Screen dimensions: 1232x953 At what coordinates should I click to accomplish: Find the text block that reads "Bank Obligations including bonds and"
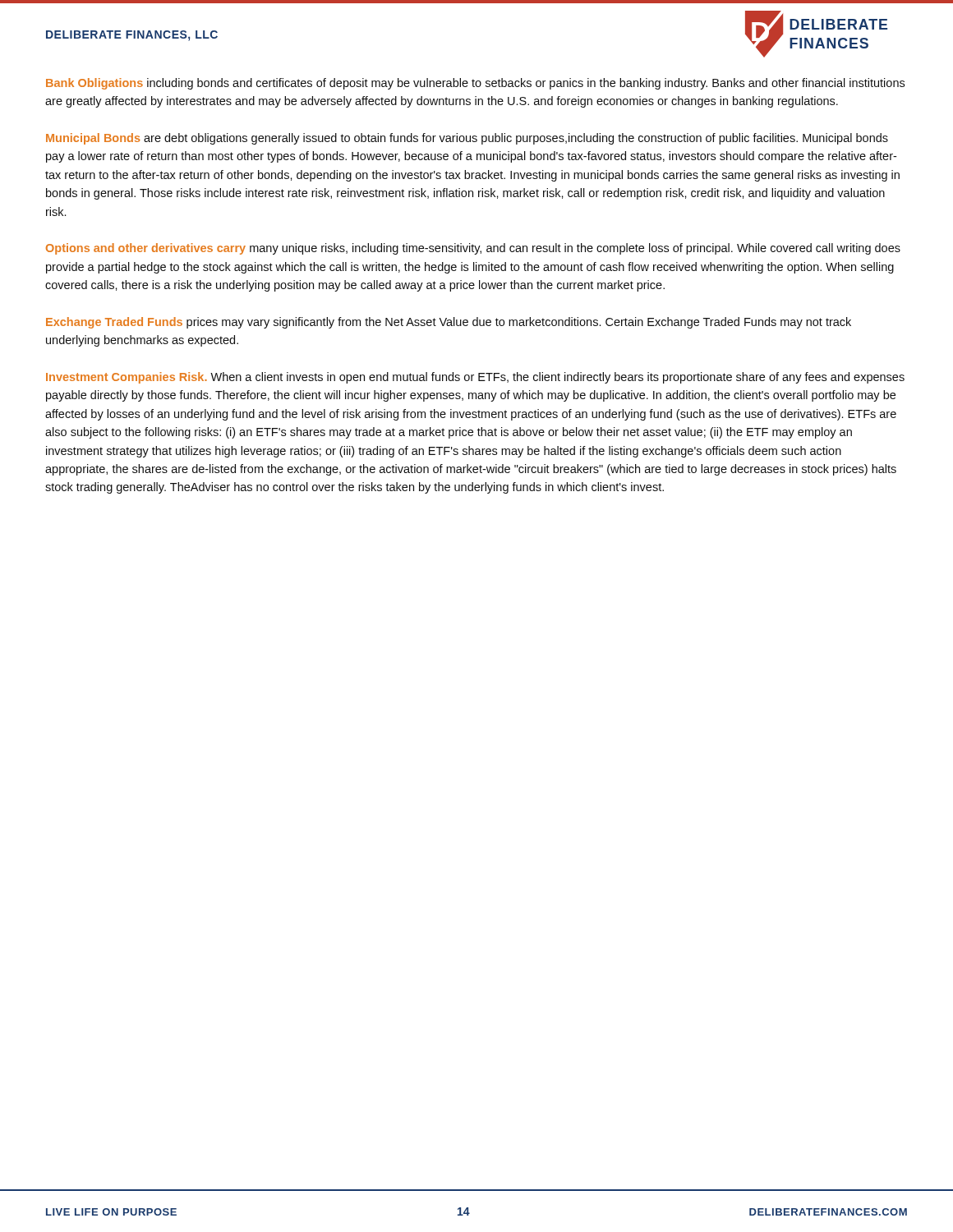tap(475, 92)
